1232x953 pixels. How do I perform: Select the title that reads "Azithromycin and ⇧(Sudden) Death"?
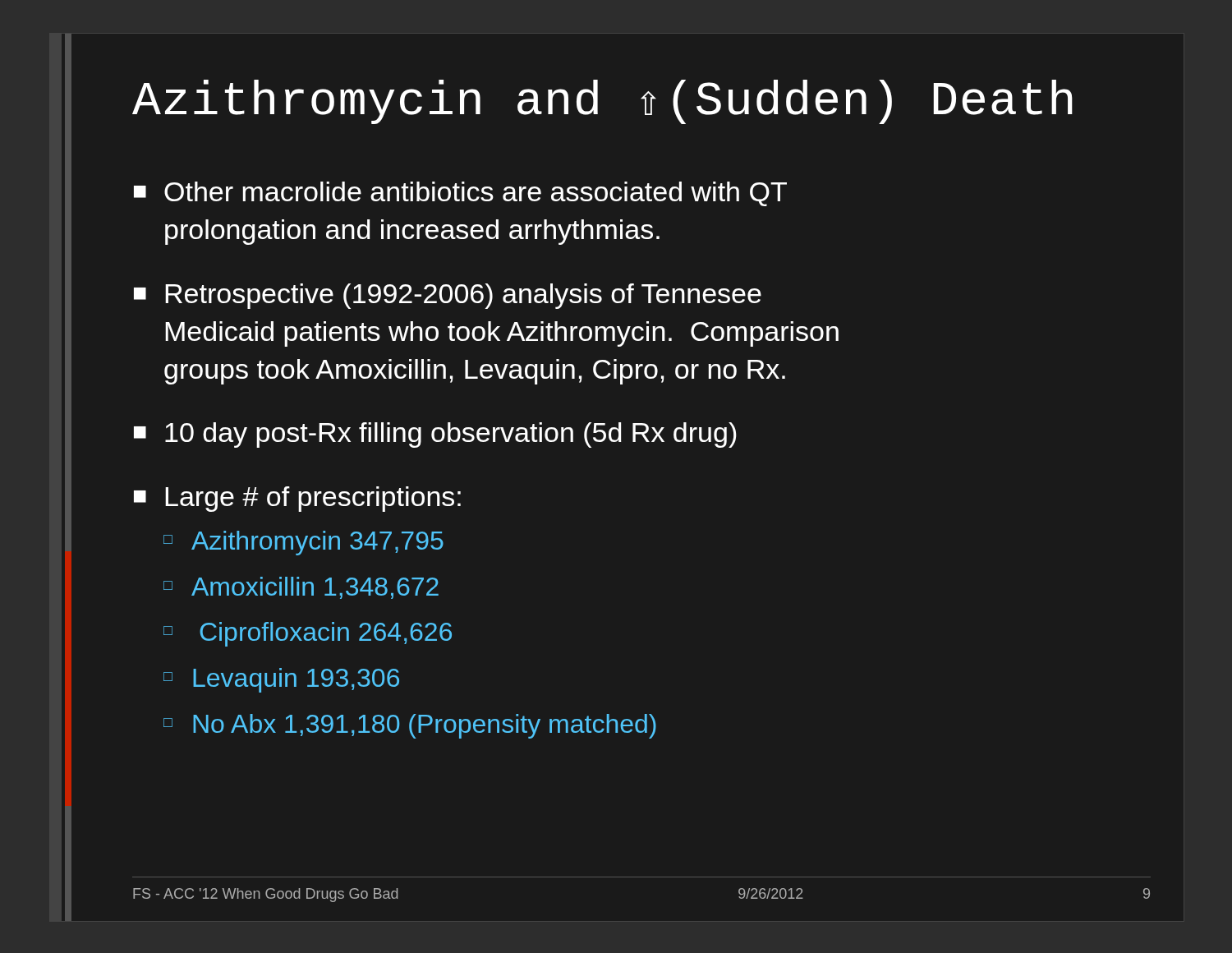(x=641, y=101)
